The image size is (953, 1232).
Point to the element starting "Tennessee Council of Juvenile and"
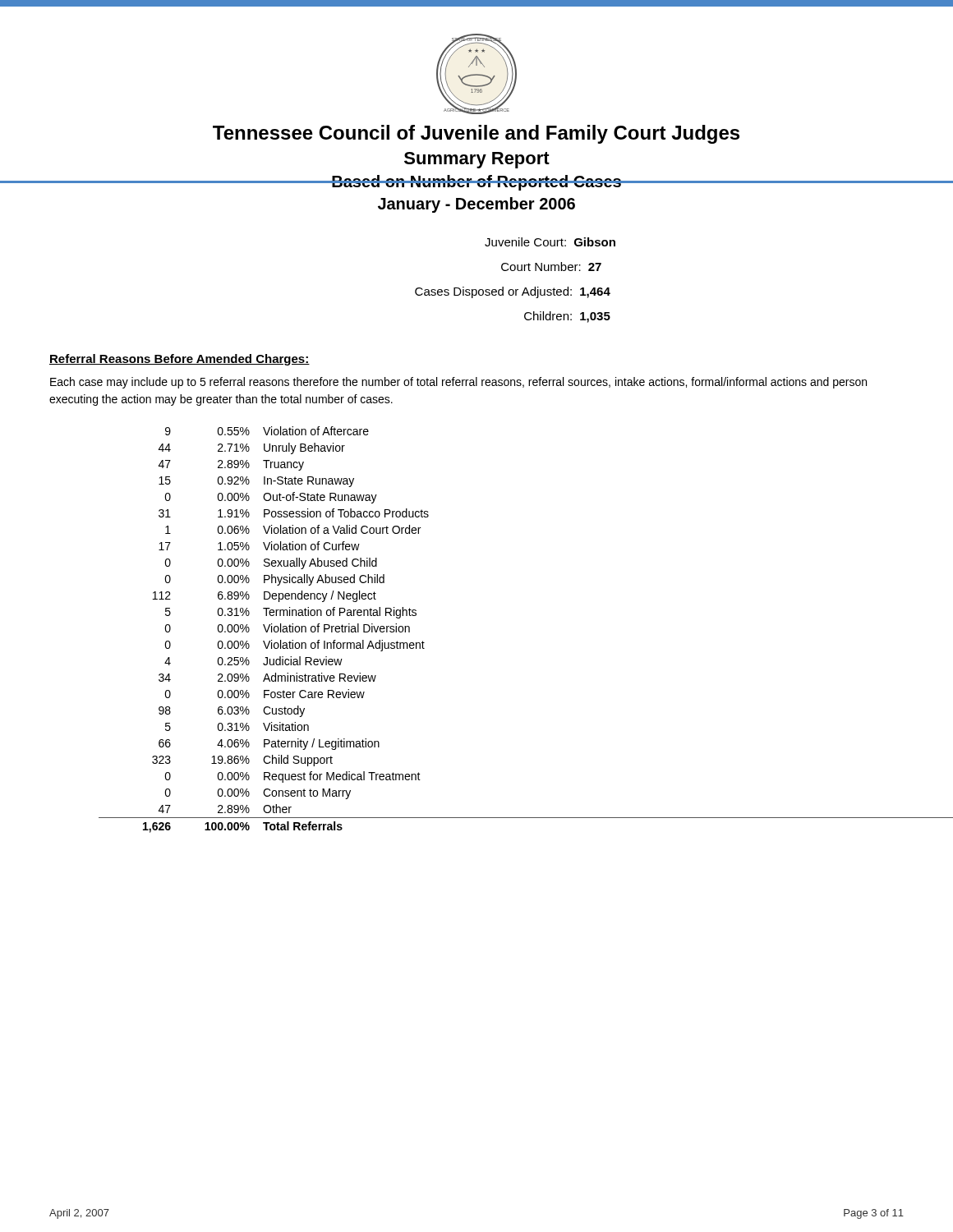click(x=476, y=168)
